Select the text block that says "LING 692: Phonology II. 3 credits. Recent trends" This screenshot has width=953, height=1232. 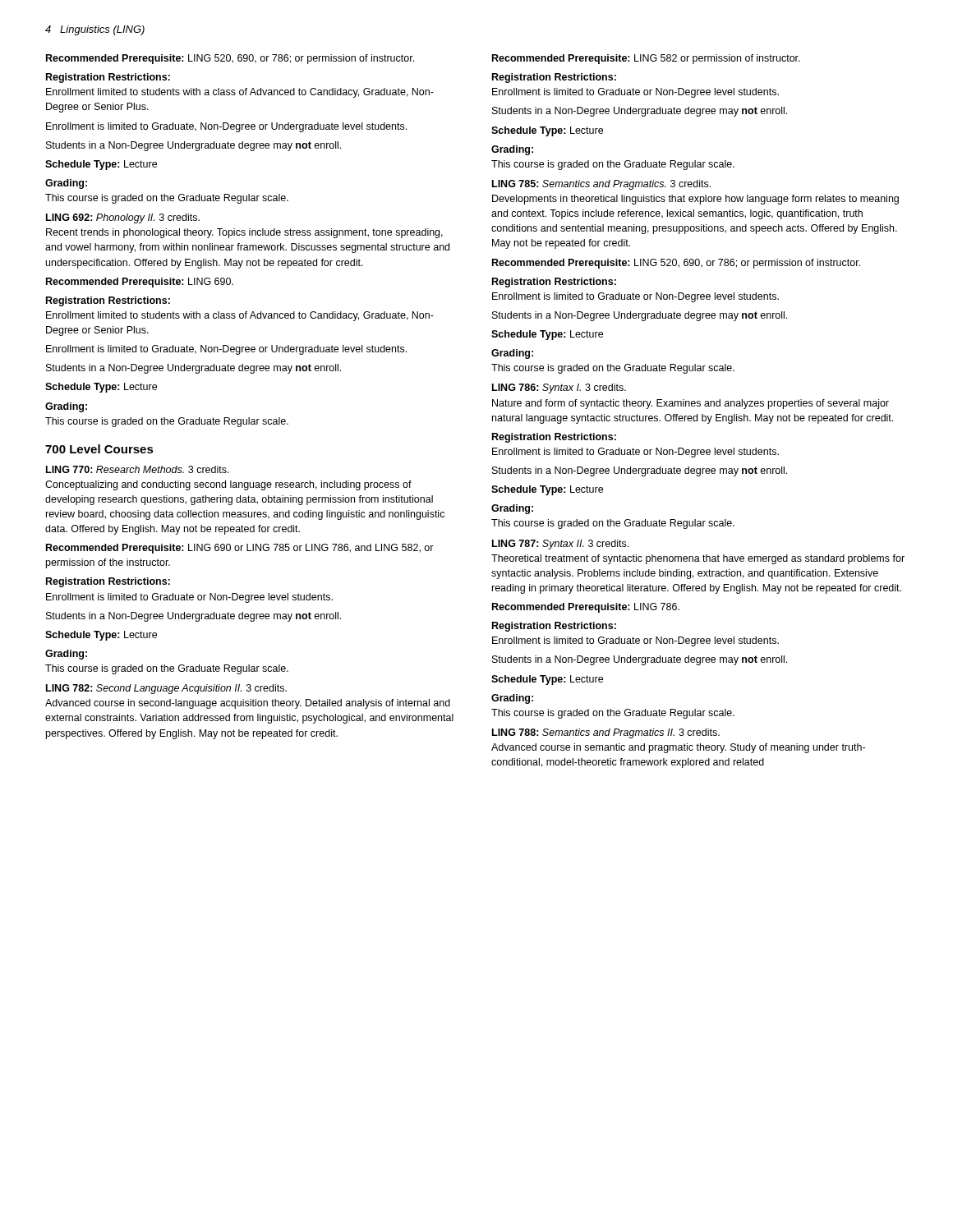(253, 240)
